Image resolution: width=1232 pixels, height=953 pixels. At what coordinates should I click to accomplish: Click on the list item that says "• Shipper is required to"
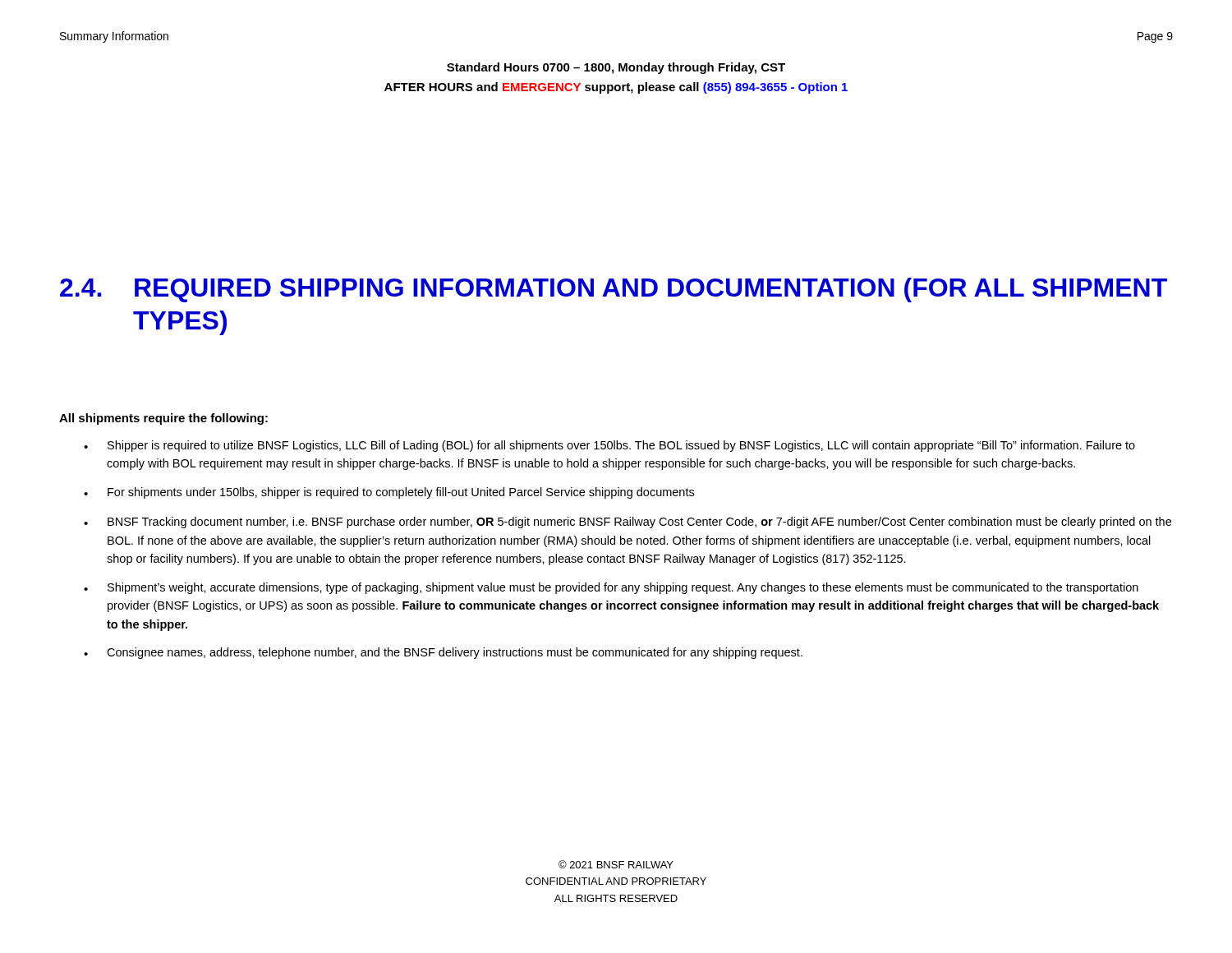click(x=616, y=455)
